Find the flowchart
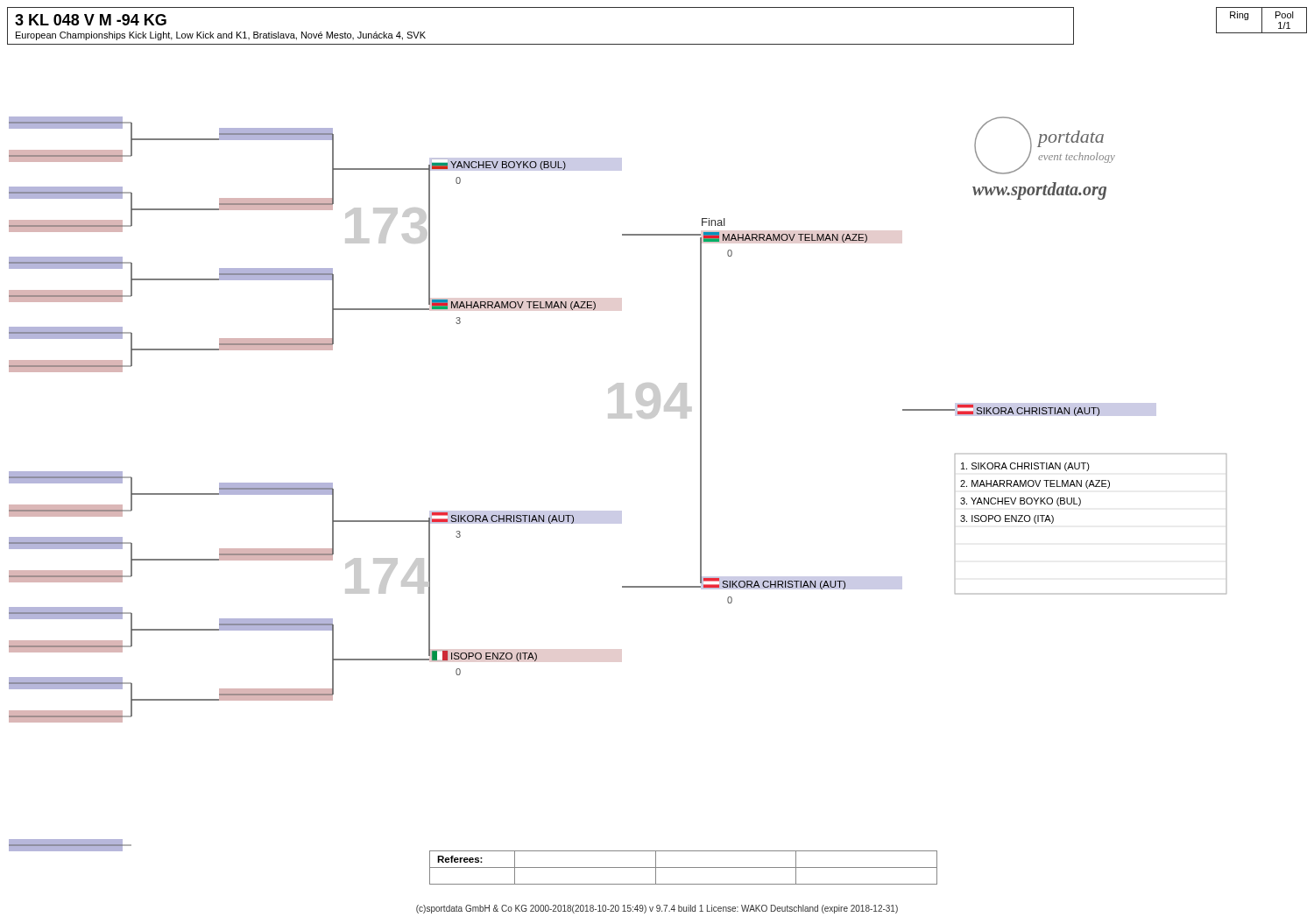This screenshot has height=924, width=1314. pos(657,467)
